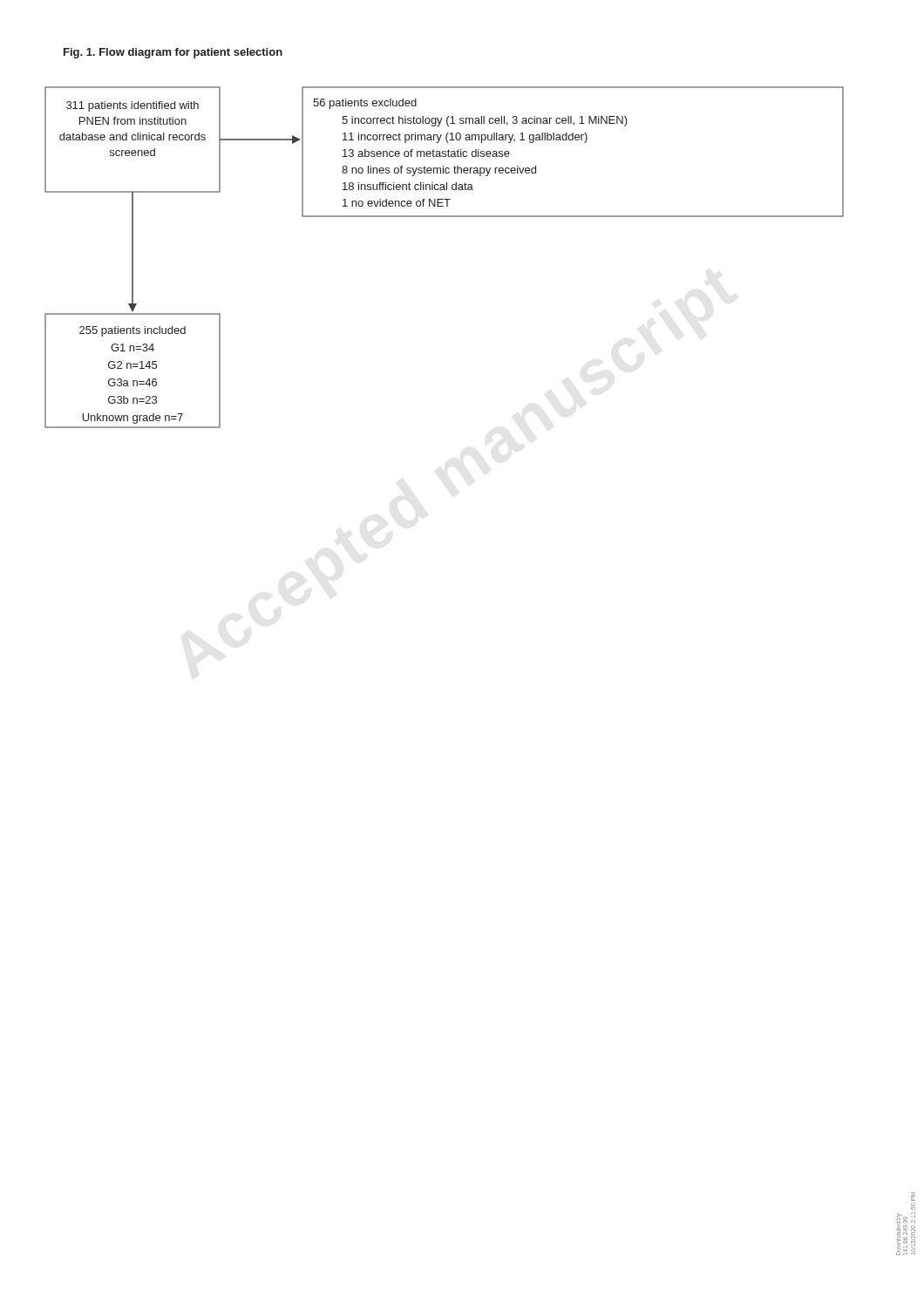
Task: Locate the caption that reads "Fig. 1. Flow"
Action: tap(173, 52)
